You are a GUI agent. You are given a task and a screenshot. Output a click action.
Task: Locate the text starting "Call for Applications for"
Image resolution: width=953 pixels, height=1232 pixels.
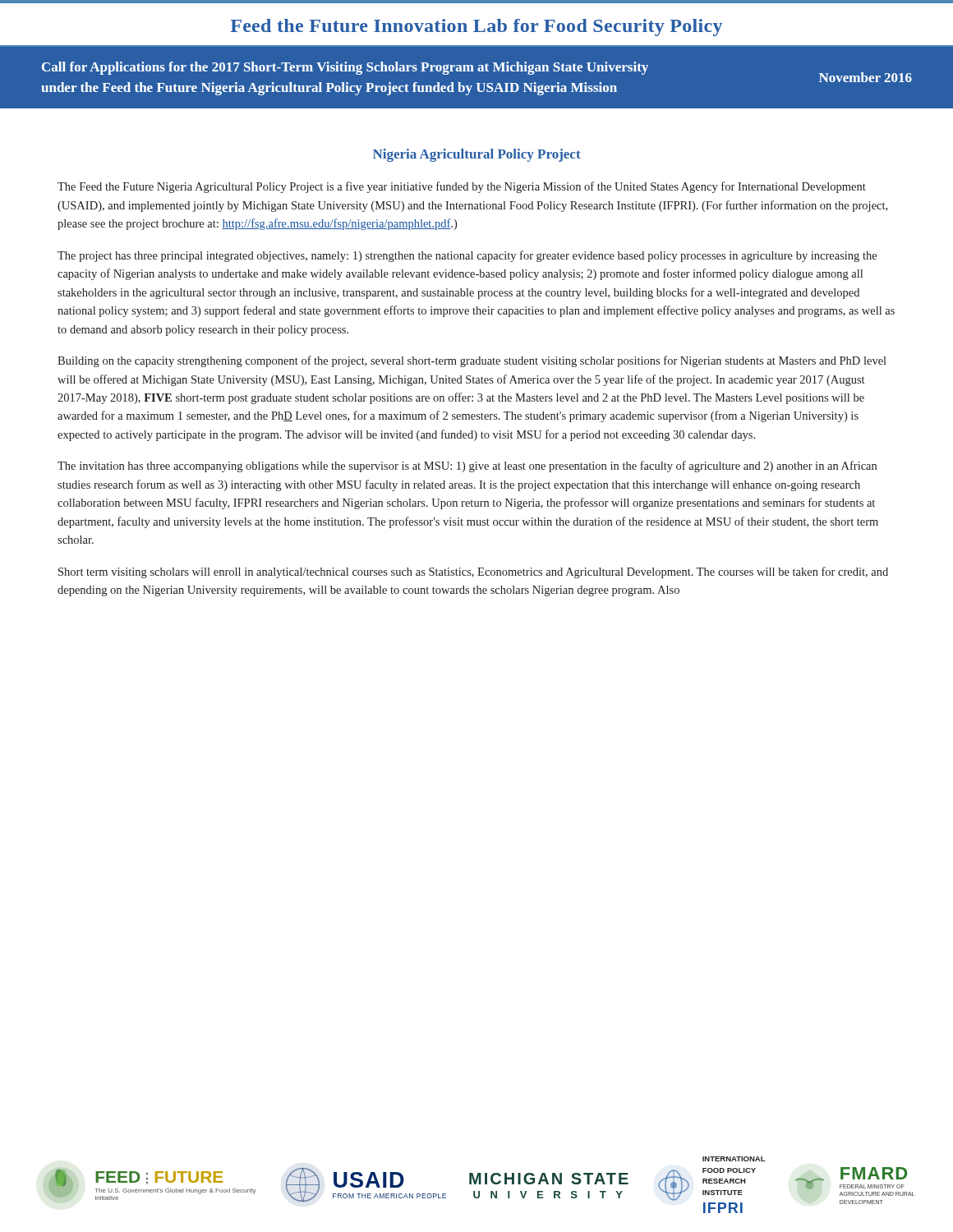(x=476, y=78)
